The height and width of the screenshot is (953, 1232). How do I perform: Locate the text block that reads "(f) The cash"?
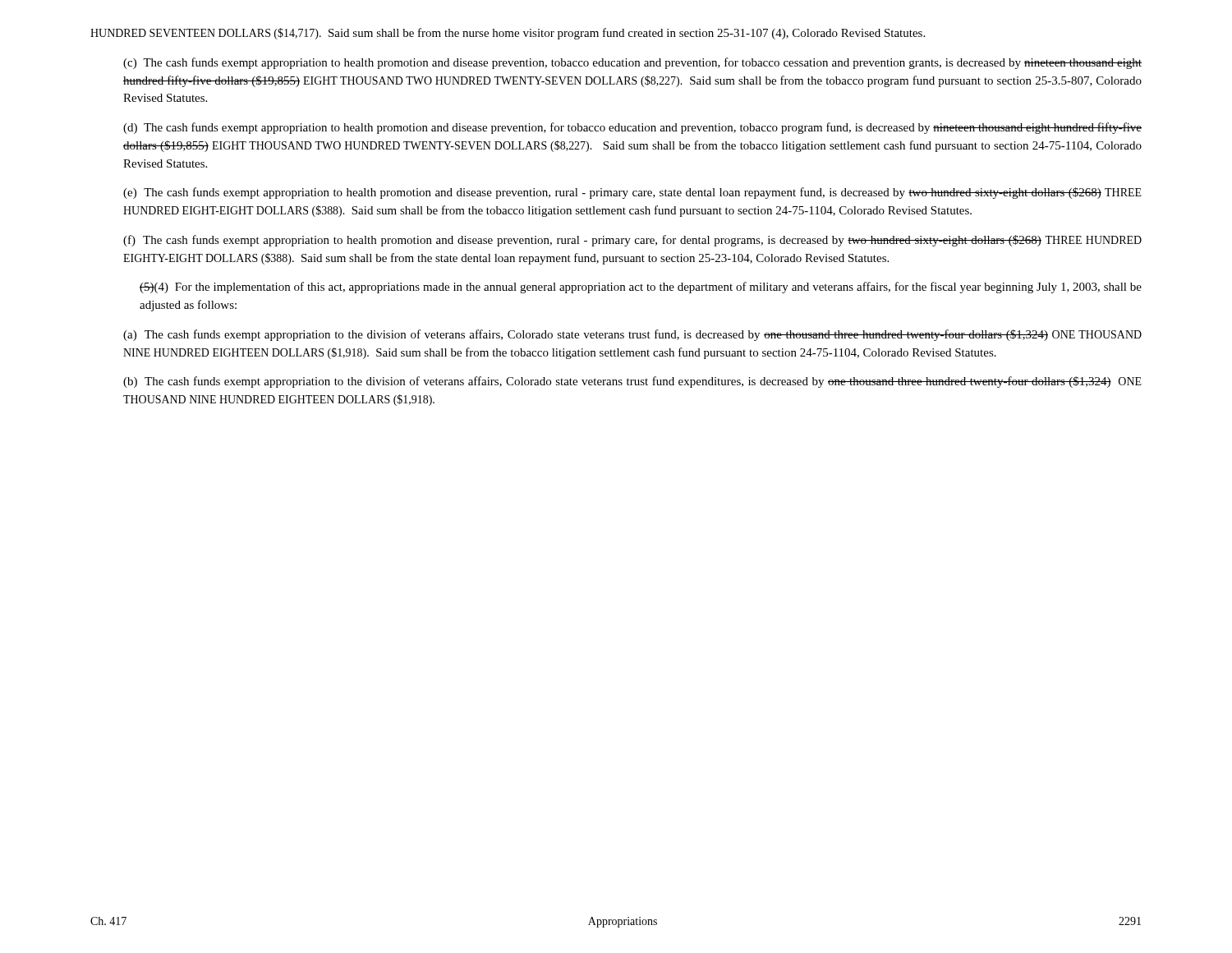tap(632, 249)
